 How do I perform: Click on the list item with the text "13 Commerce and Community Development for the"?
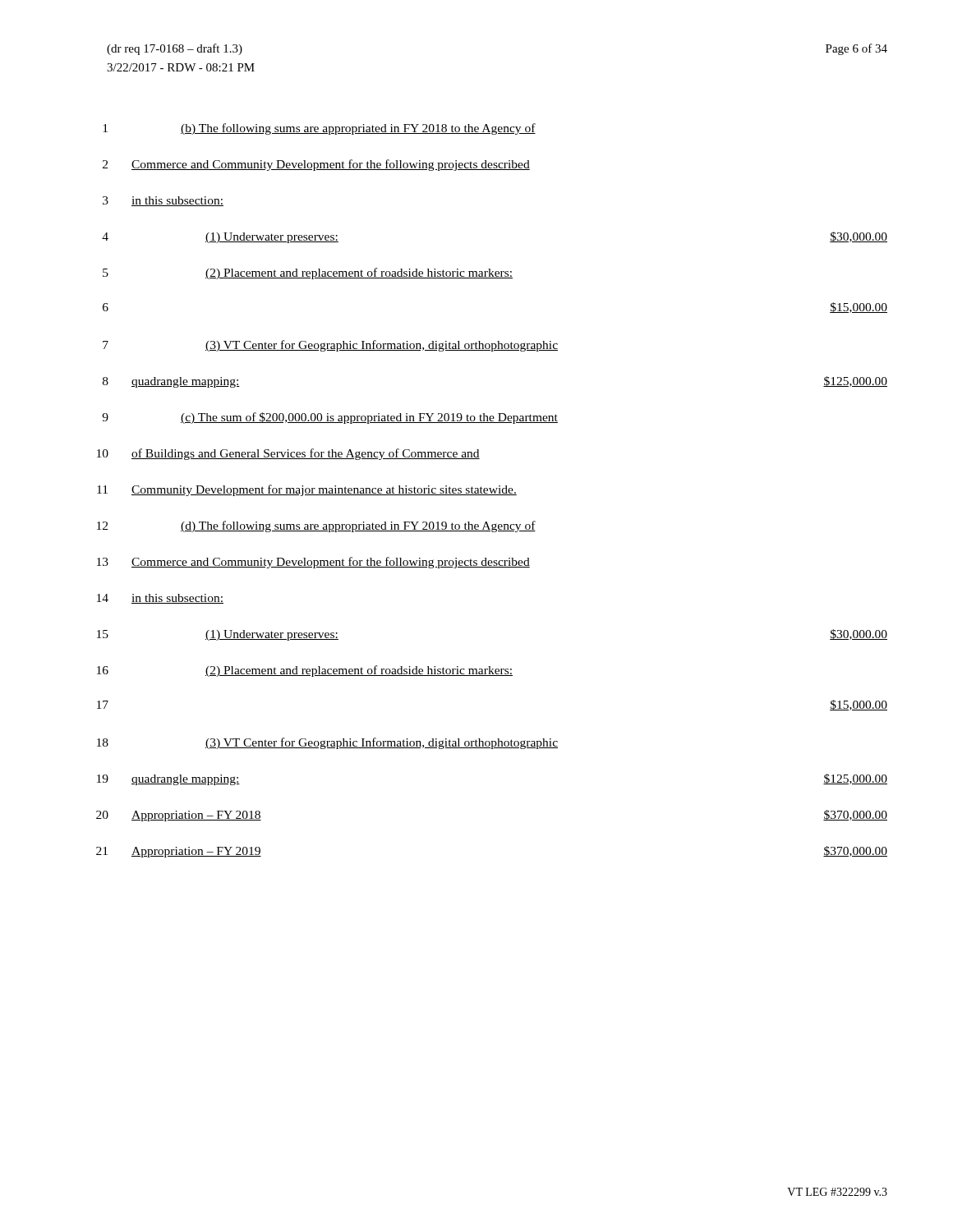pos(476,562)
